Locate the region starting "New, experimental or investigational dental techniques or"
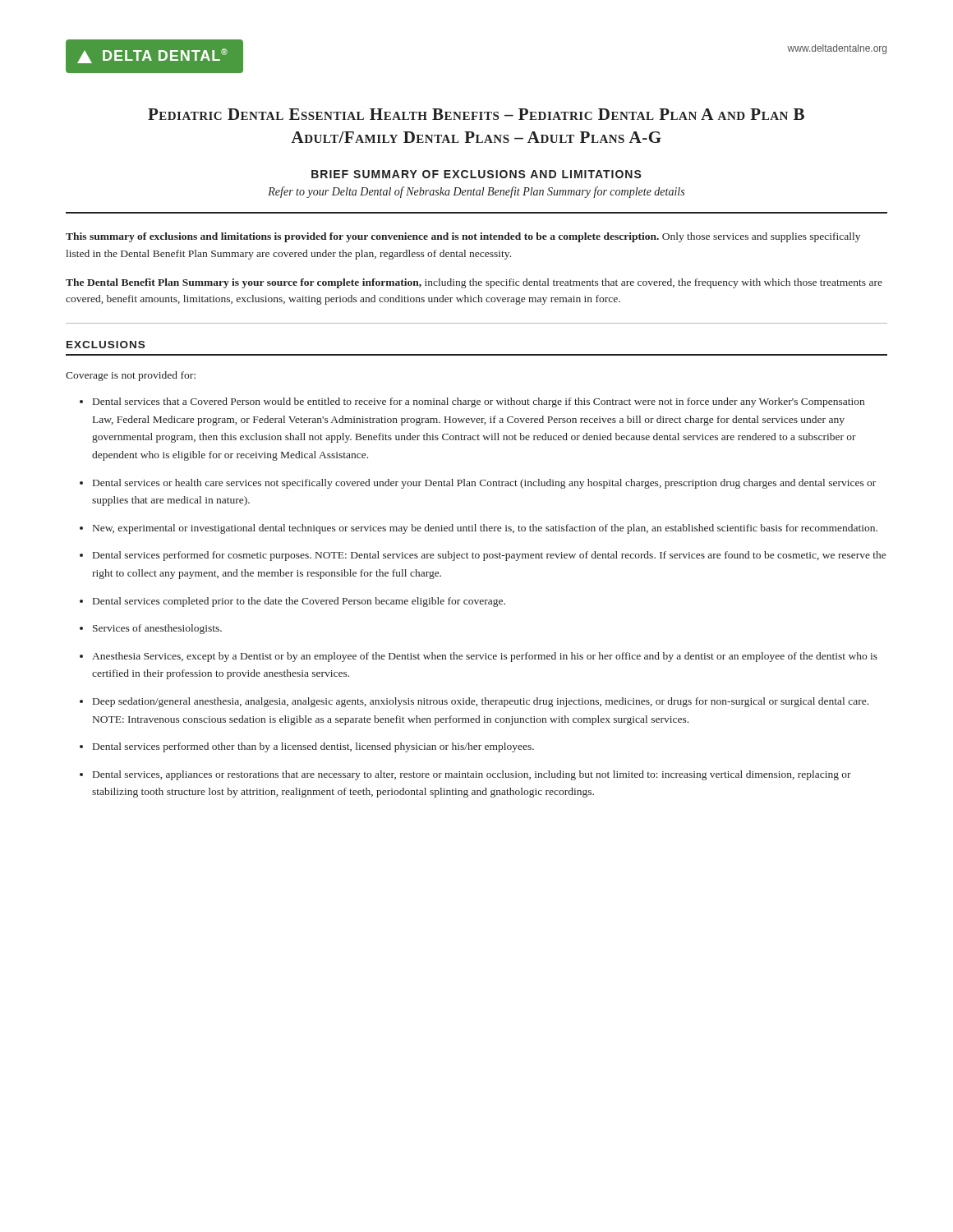 (x=485, y=528)
